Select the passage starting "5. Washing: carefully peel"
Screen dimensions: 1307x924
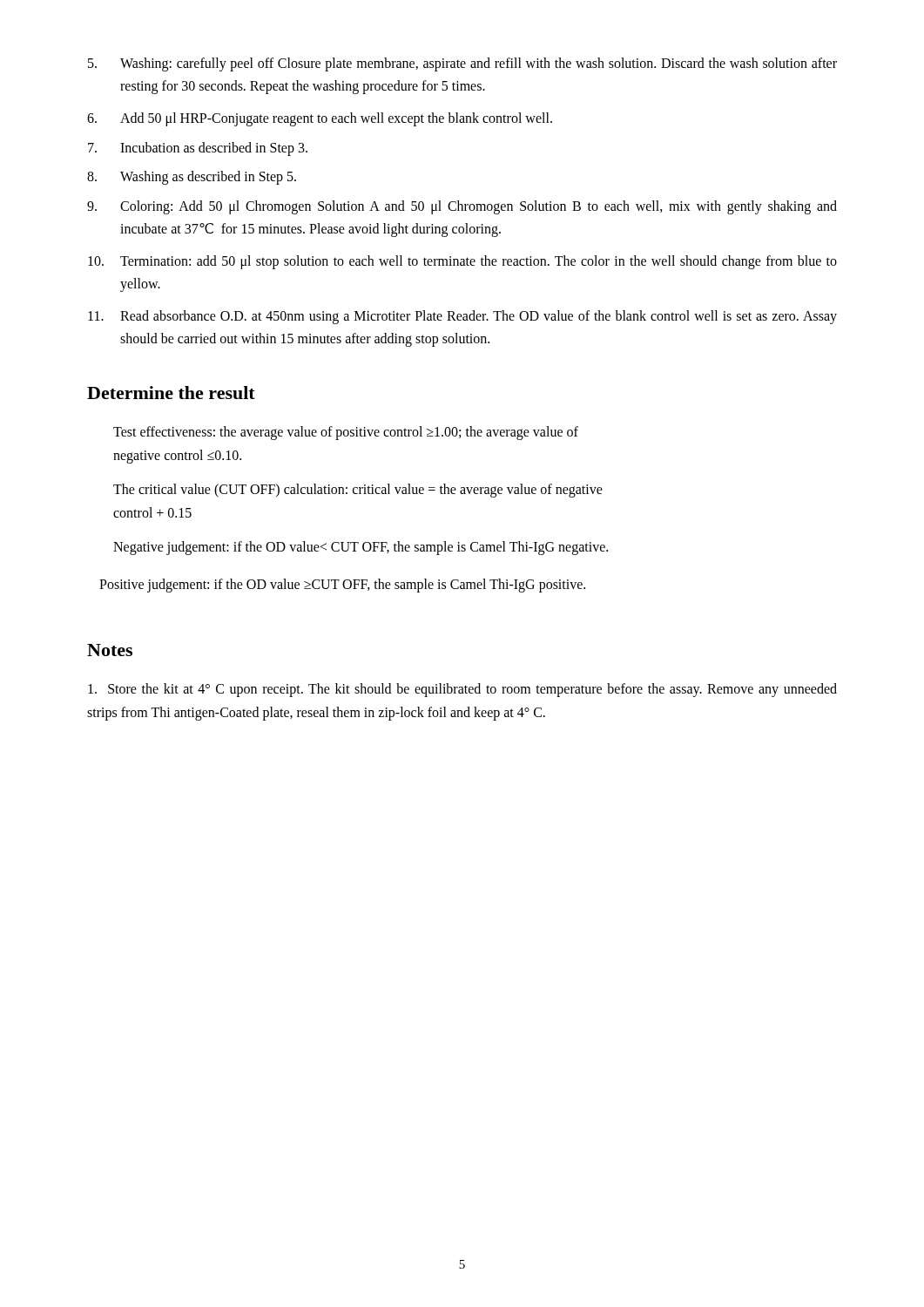[x=462, y=75]
